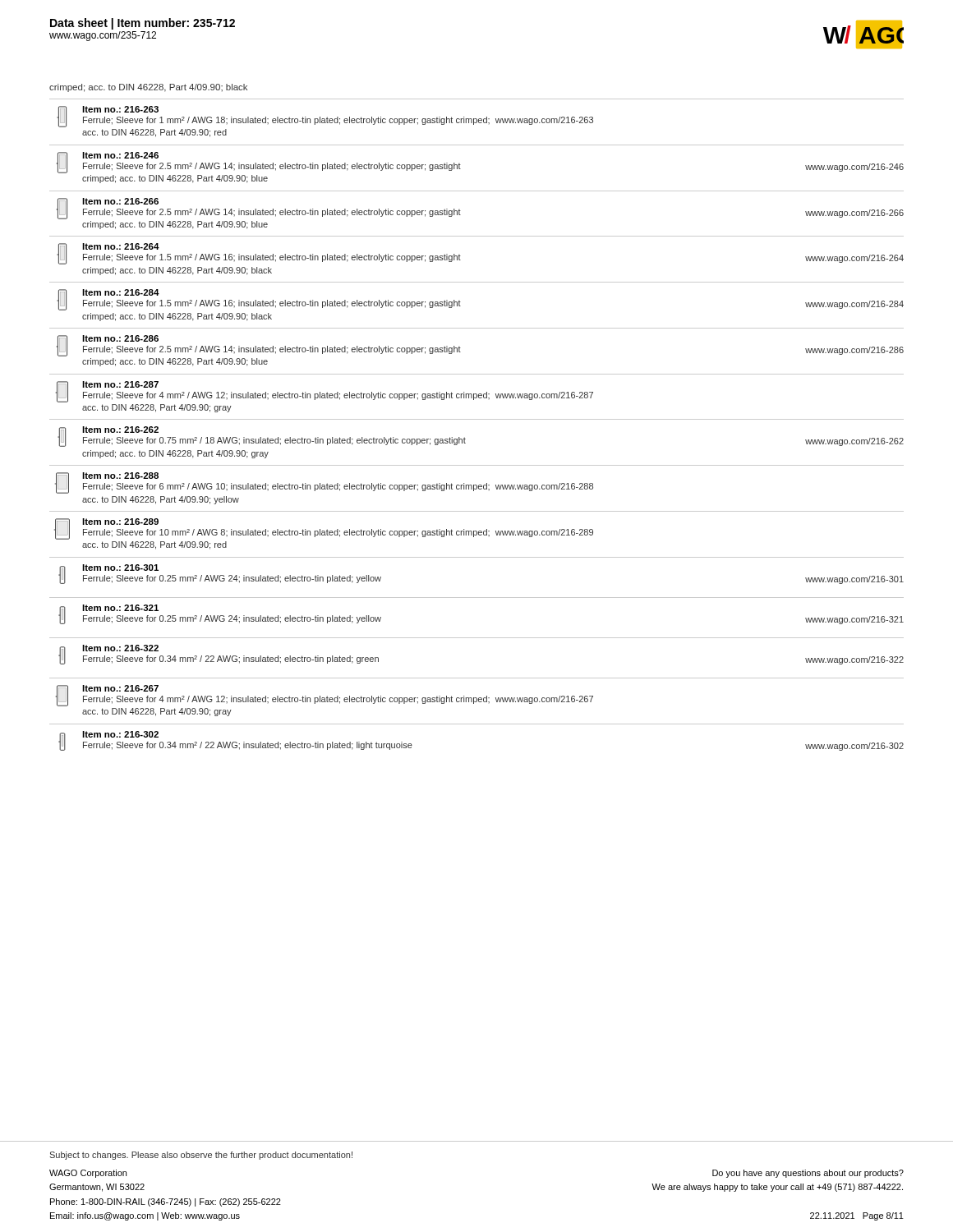The width and height of the screenshot is (953, 1232).
Task: Find the passage starting "Item no.: 216-289 Ferrule; Sleeve for 10 mm²"
Action: pyautogui.click(x=476, y=534)
